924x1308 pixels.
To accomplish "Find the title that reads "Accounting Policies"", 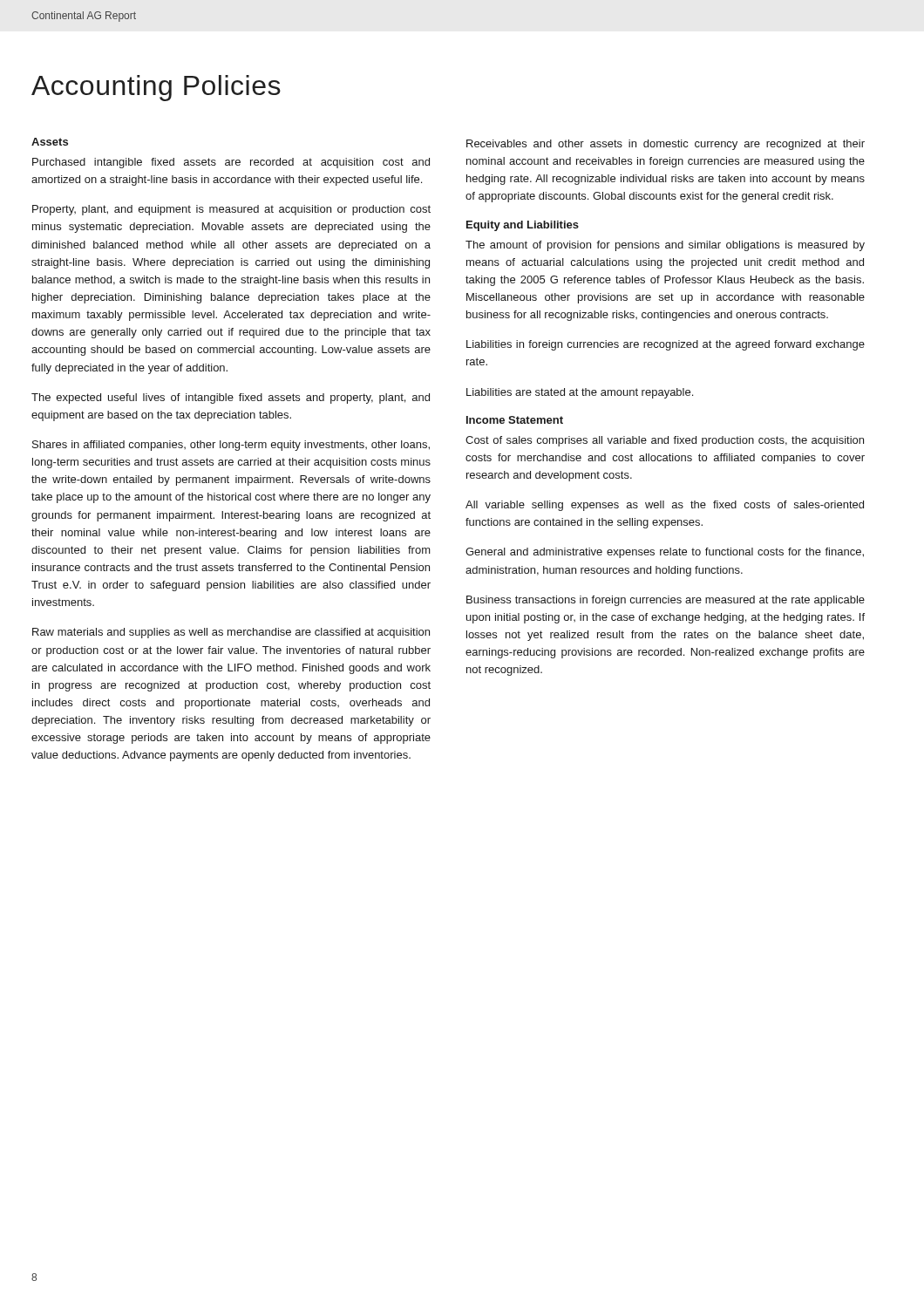I will [x=156, y=85].
